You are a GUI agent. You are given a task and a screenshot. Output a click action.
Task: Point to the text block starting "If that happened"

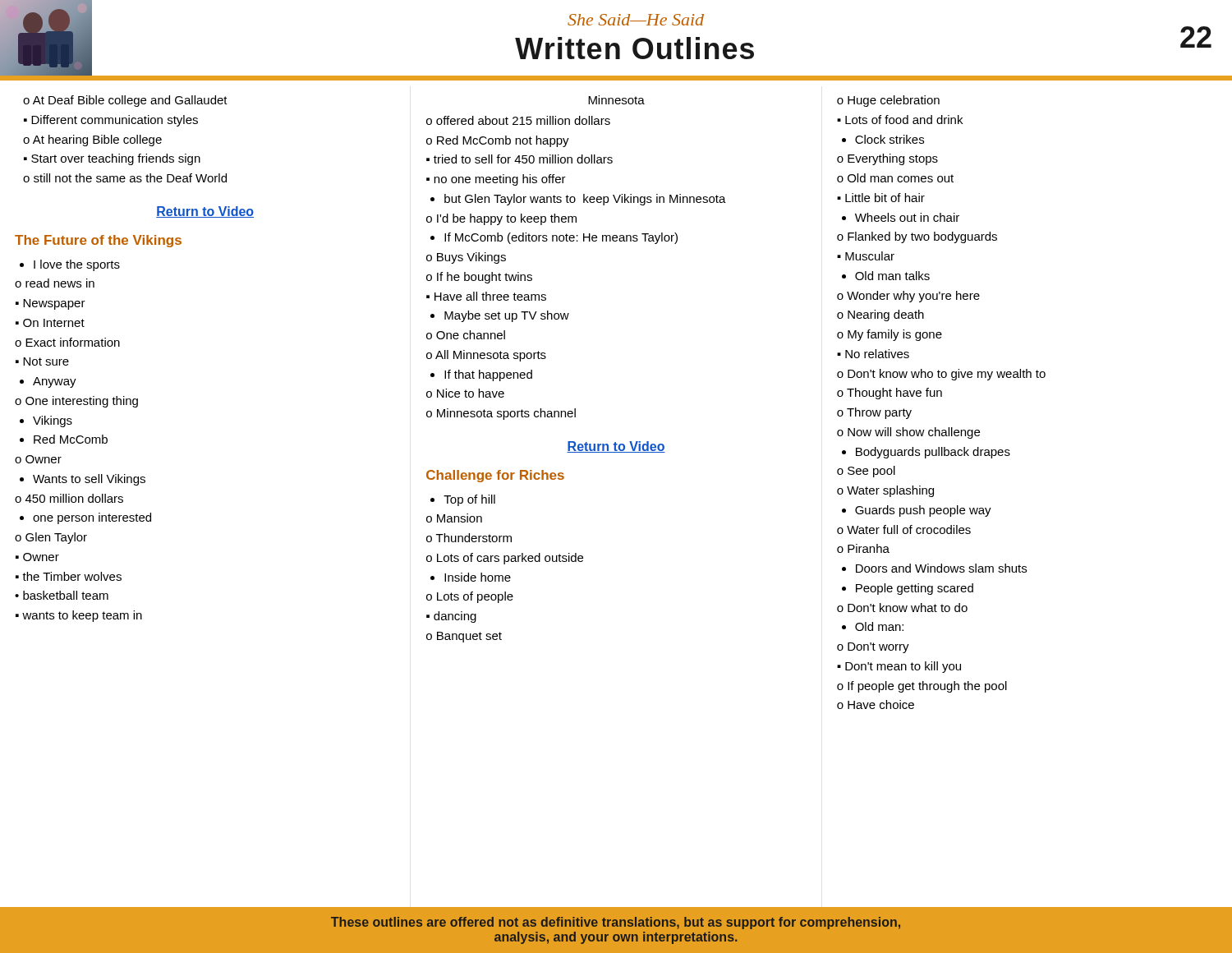pyautogui.click(x=488, y=374)
